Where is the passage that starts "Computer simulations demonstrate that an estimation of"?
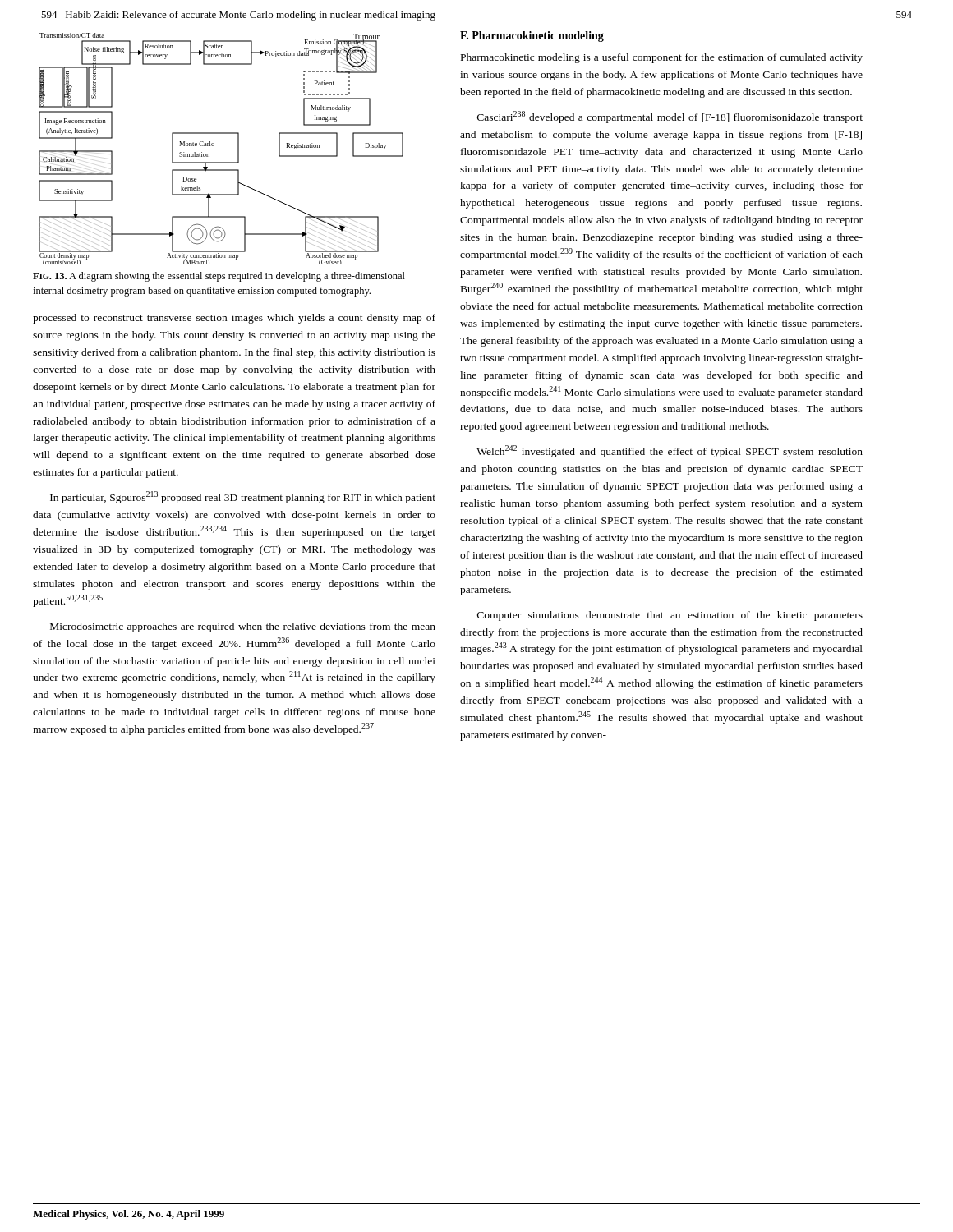953x1232 pixels. coord(661,675)
